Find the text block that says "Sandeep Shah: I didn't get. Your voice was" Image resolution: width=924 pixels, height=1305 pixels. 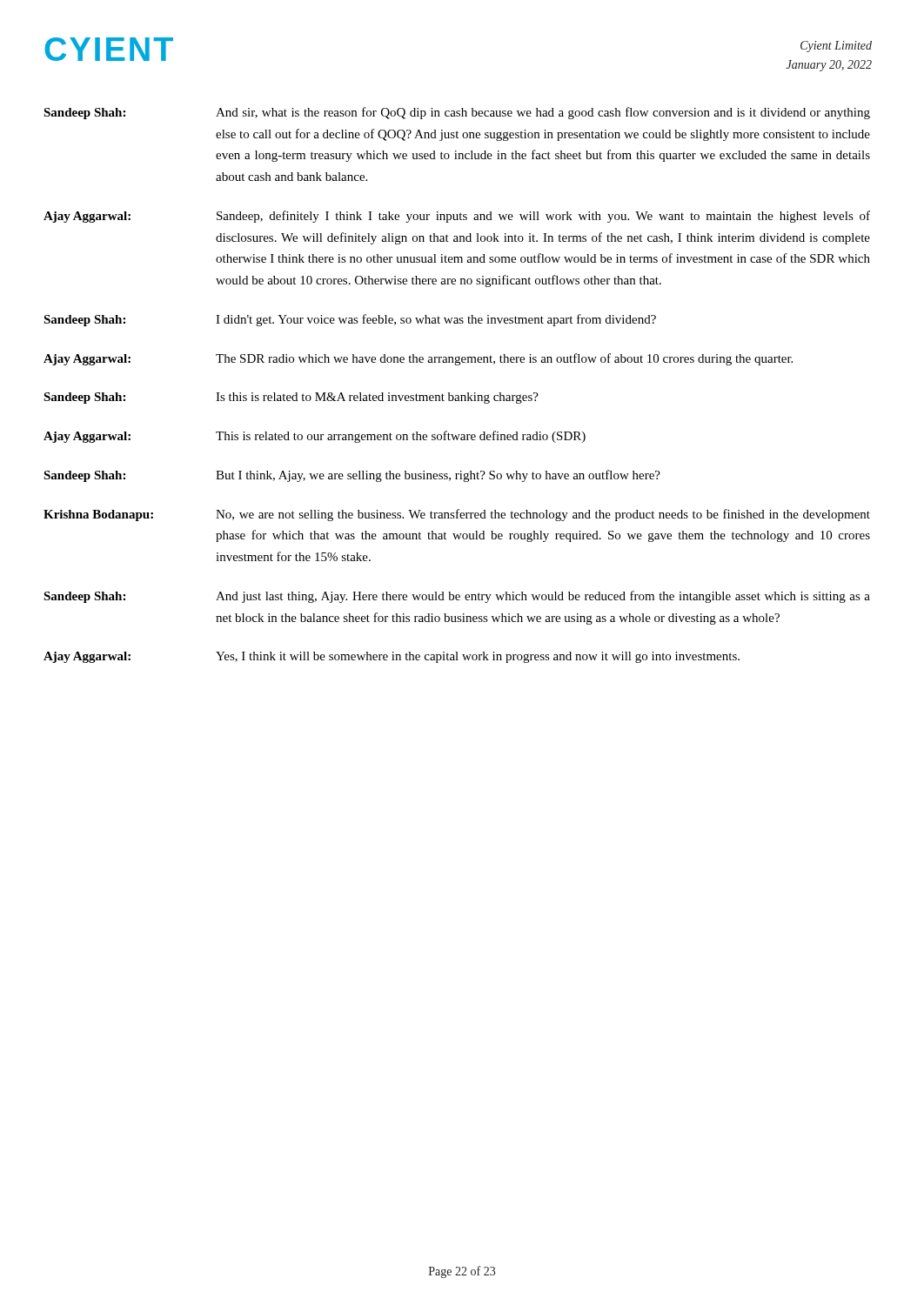click(x=457, y=319)
